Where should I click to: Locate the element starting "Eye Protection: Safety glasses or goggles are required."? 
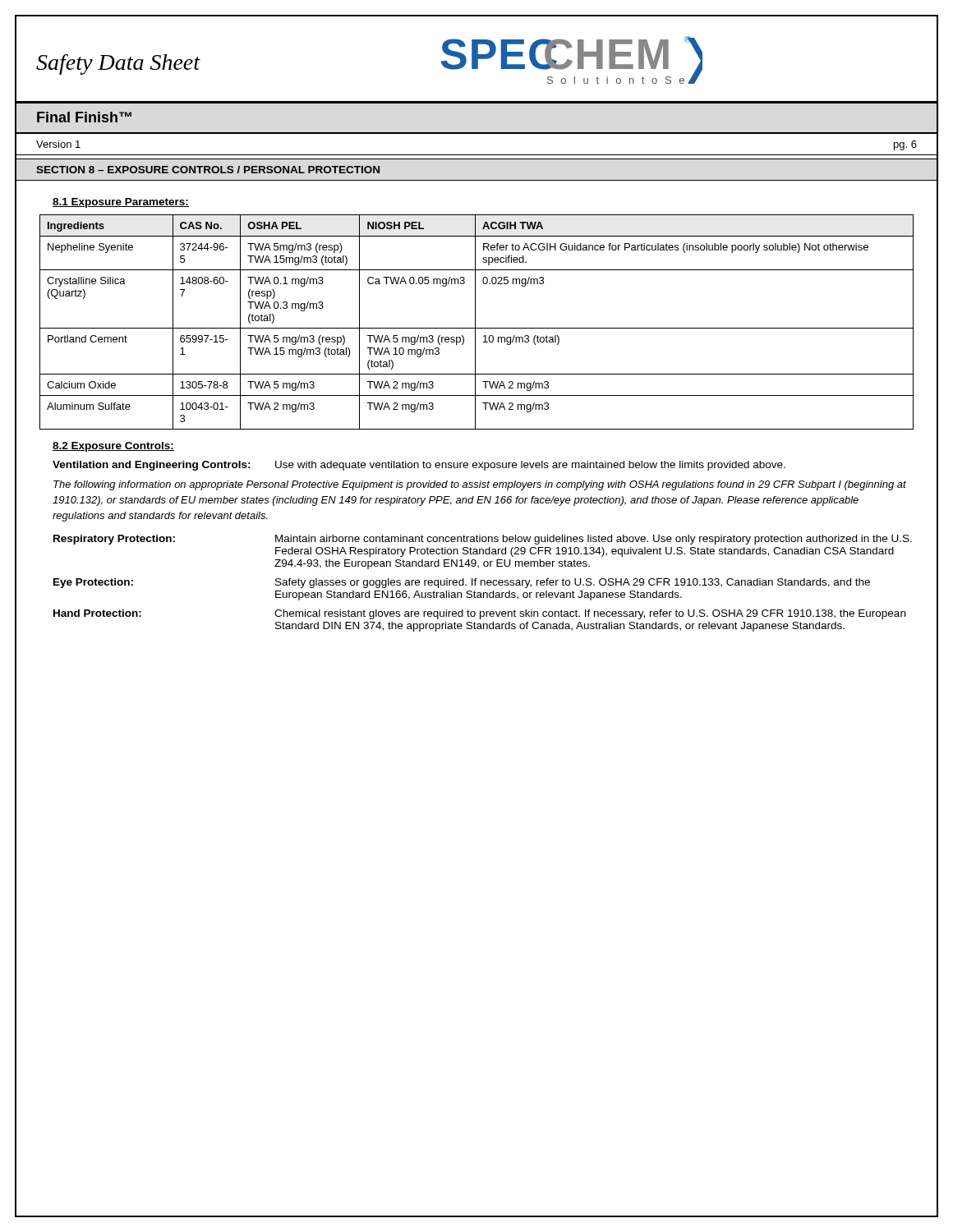click(483, 588)
